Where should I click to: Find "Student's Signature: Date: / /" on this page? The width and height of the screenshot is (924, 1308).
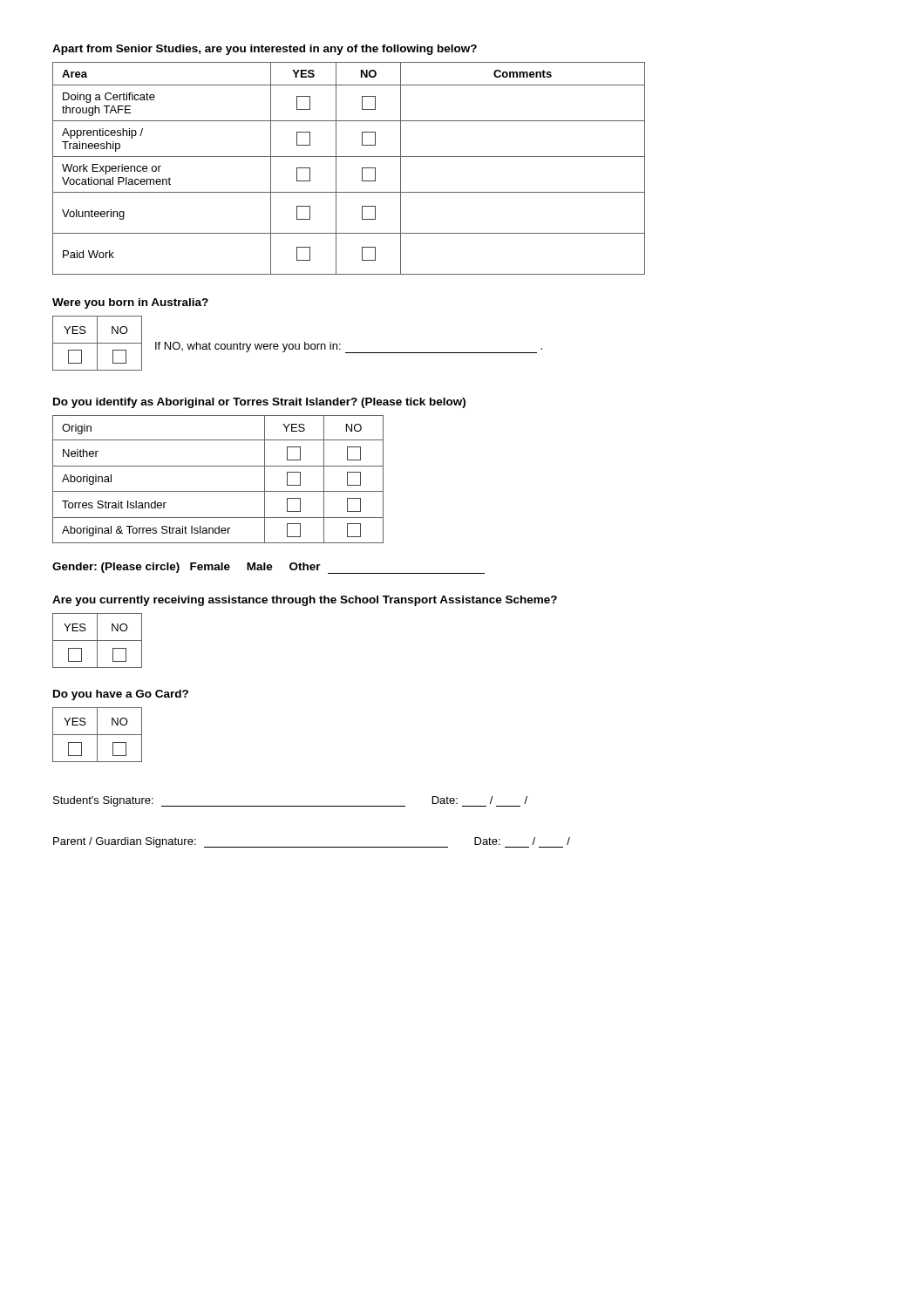coord(290,799)
